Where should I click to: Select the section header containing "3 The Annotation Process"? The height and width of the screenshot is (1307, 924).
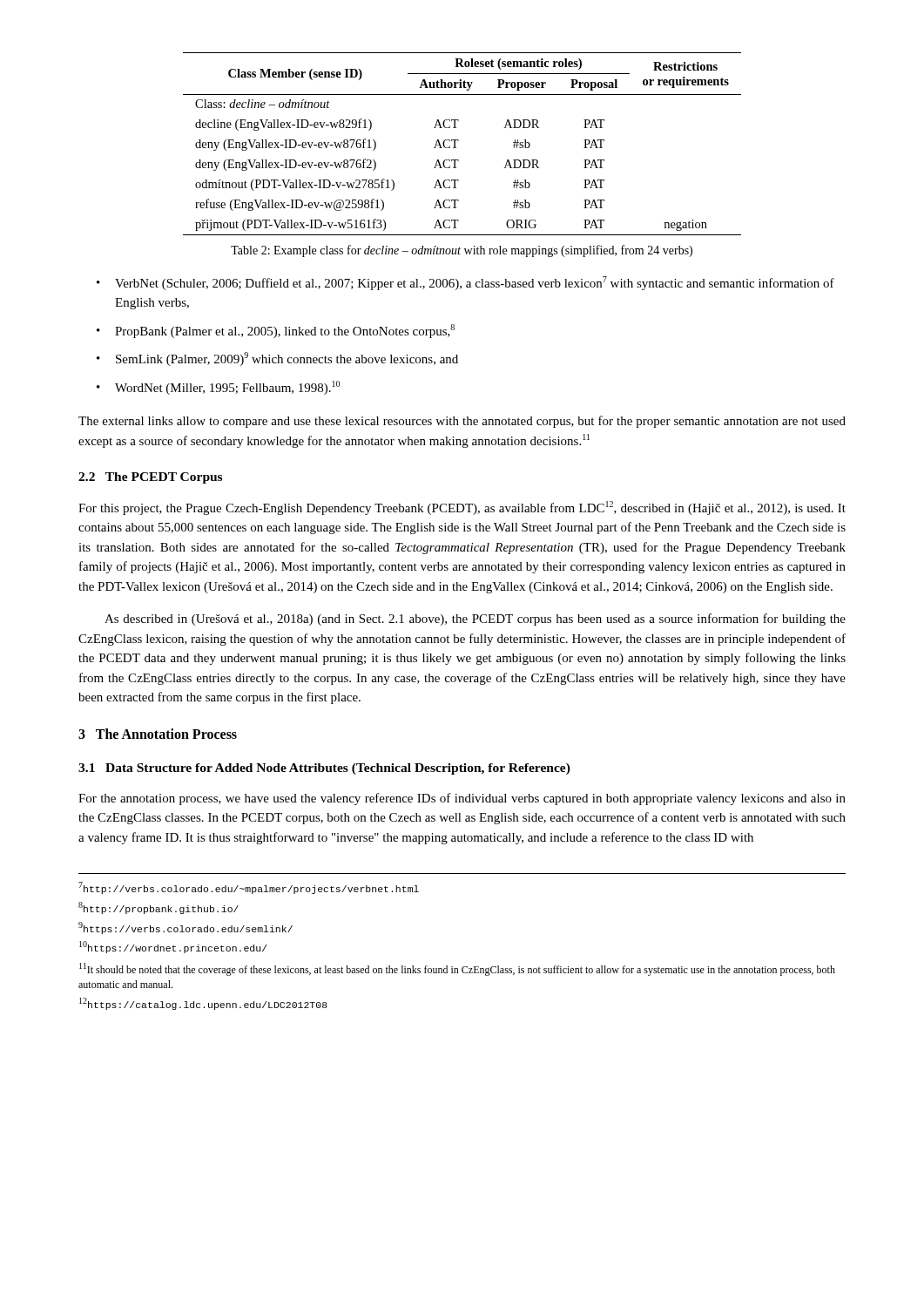[x=158, y=734]
